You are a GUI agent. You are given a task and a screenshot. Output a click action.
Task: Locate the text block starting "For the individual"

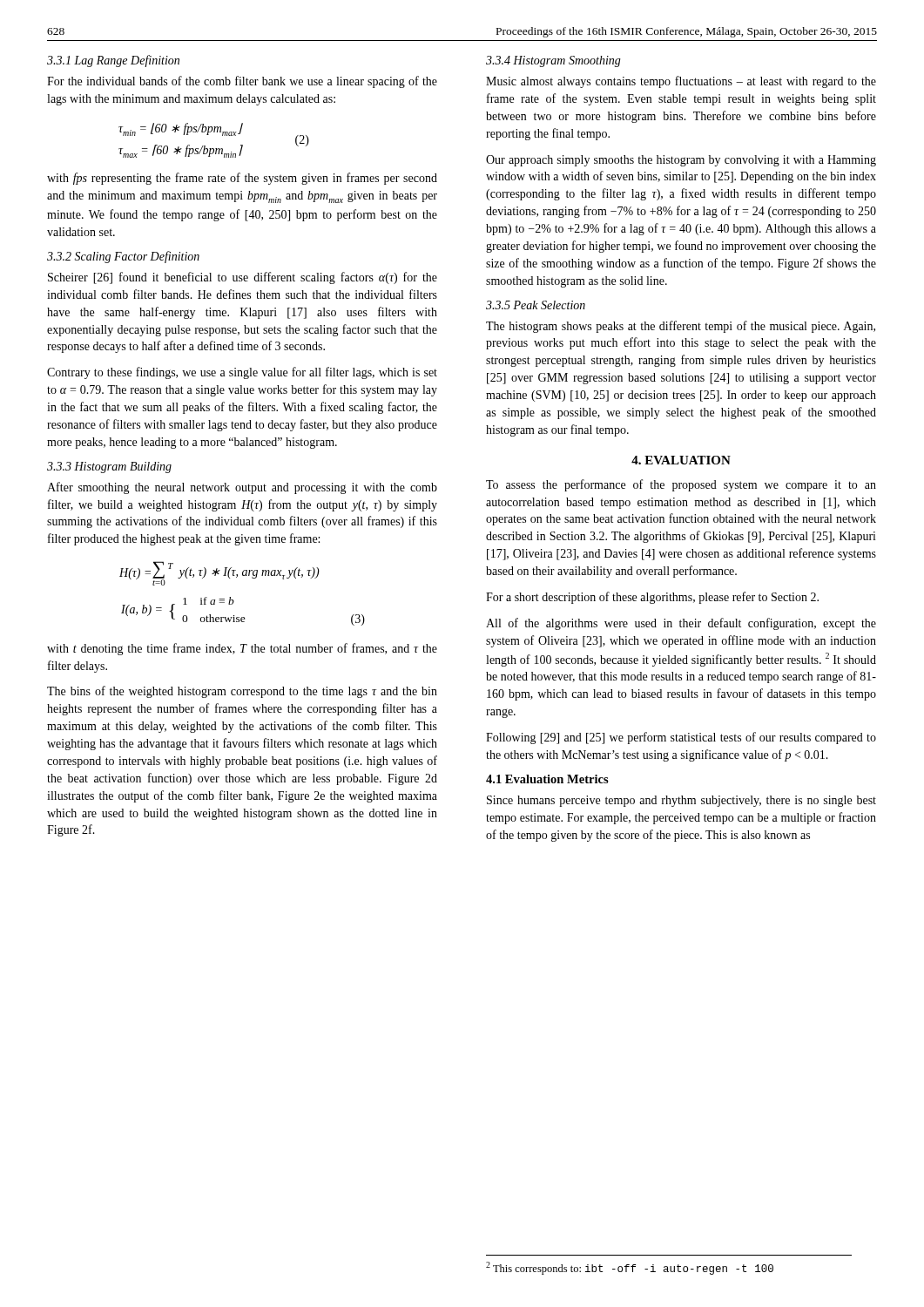point(242,90)
